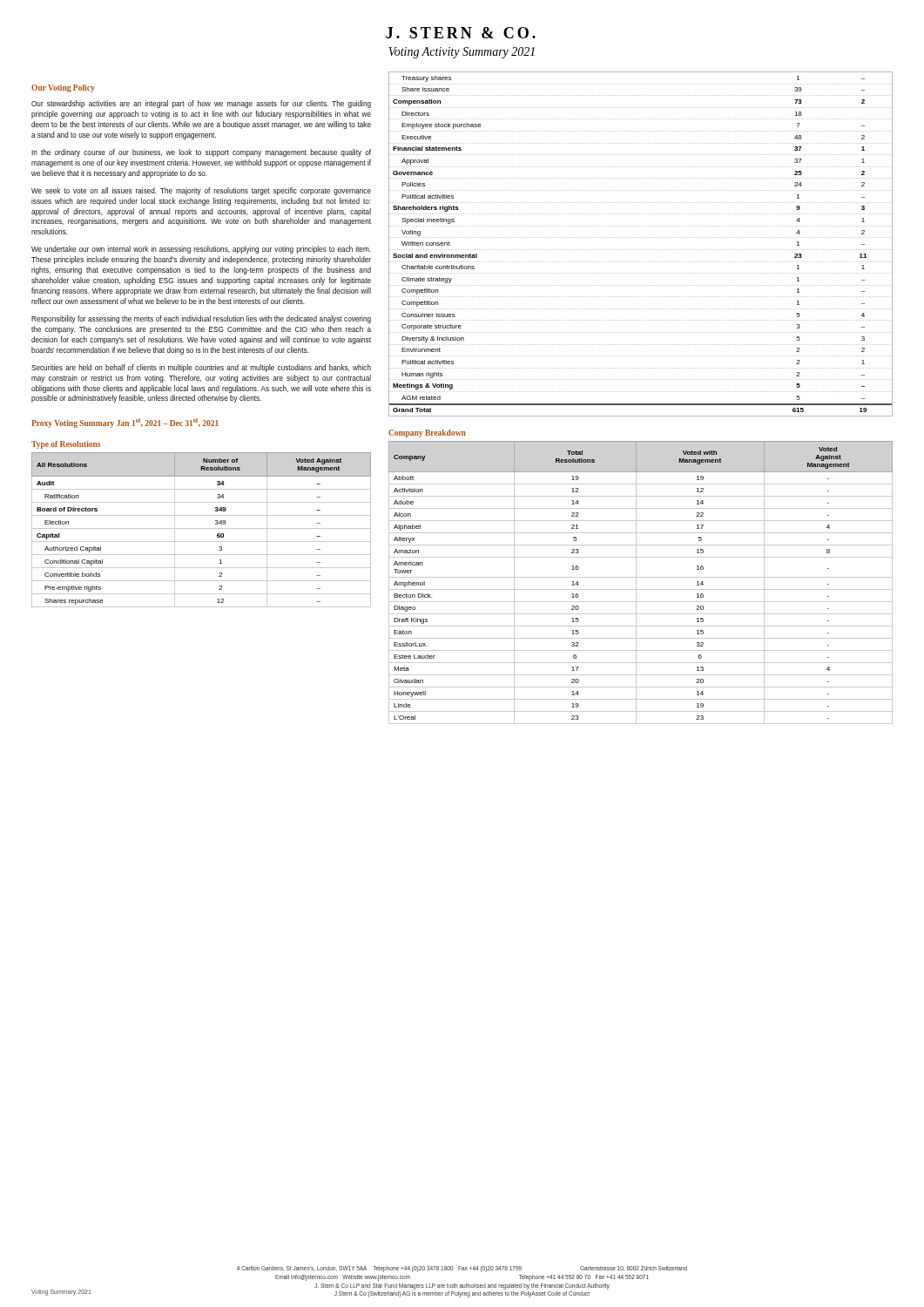Click on the text block containing "We seek to"
The height and width of the screenshot is (1307, 924).
[201, 212]
